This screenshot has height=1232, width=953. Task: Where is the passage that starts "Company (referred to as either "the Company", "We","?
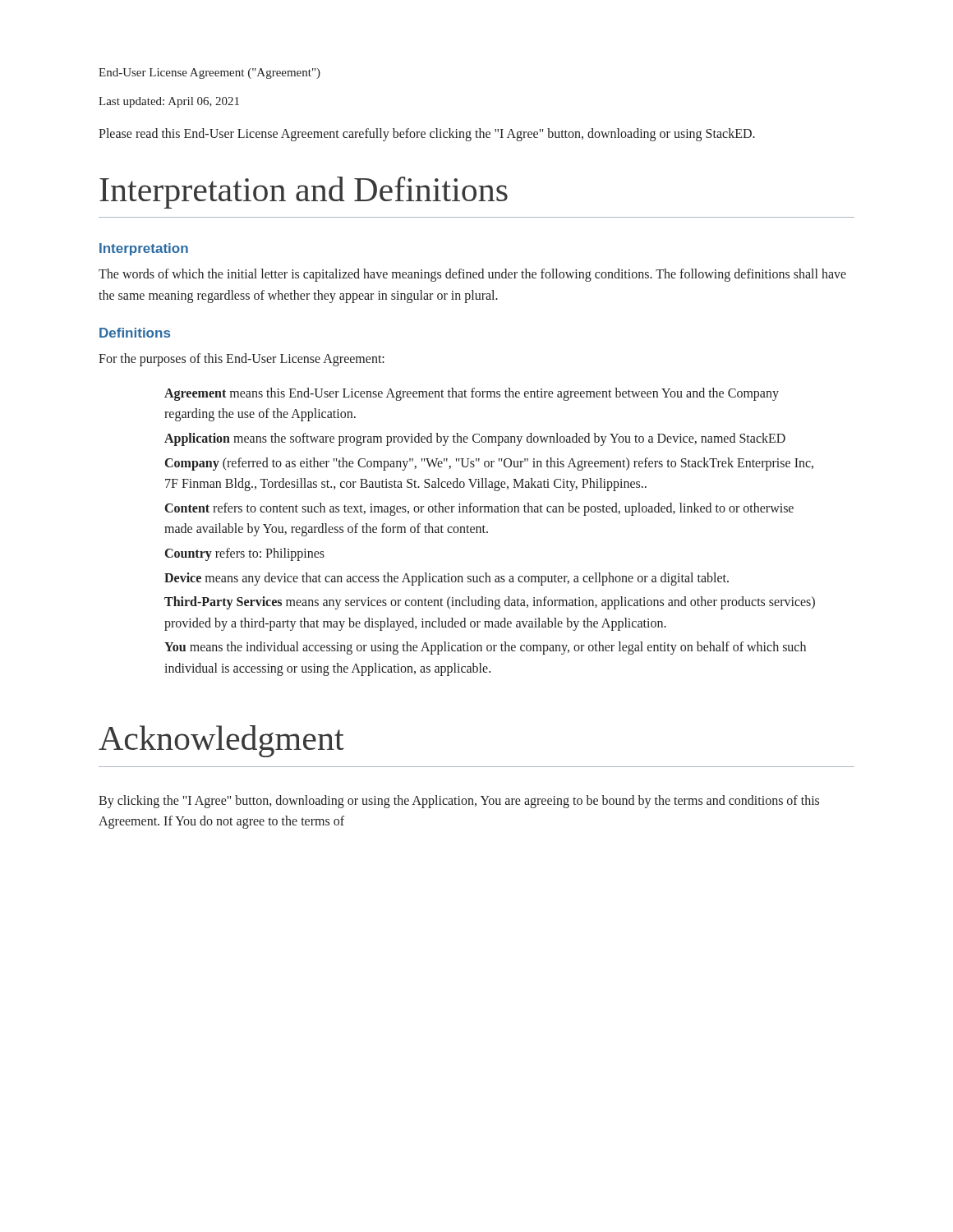[489, 473]
